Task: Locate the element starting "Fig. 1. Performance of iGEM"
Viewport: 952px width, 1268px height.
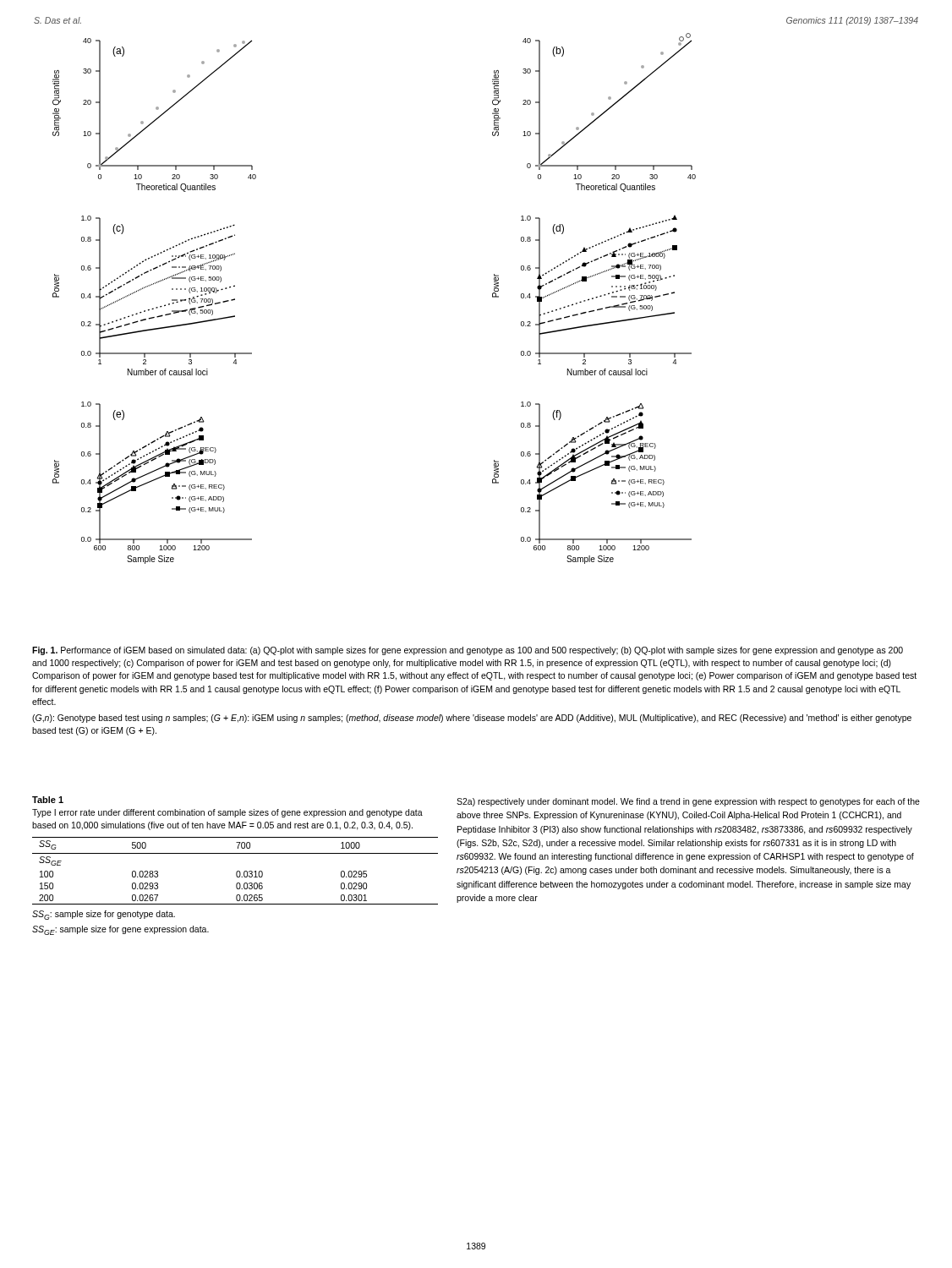Action: click(476, 691)
